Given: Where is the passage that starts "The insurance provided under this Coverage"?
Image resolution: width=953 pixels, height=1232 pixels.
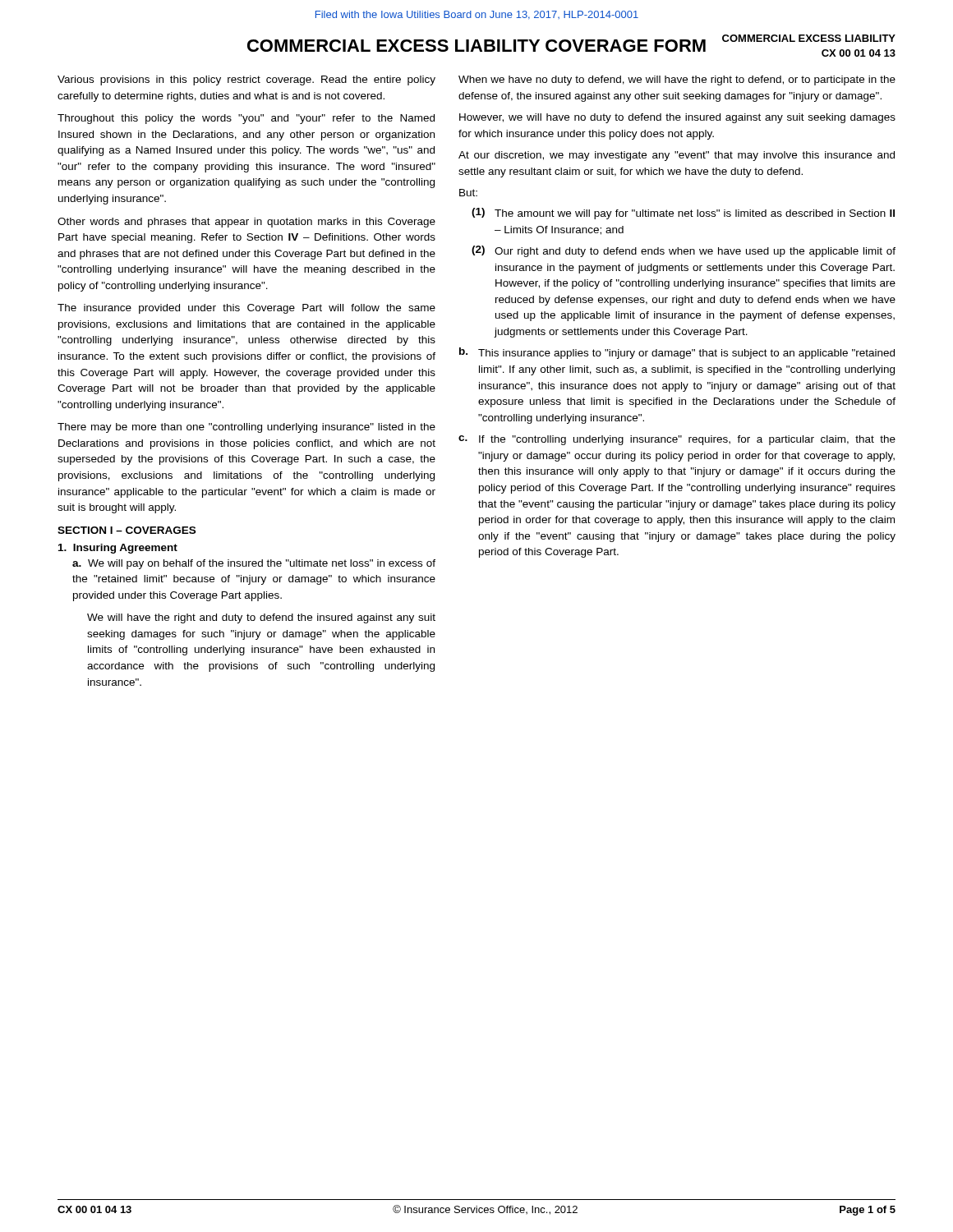Looking at the screenshot, I should pos(246,356).
